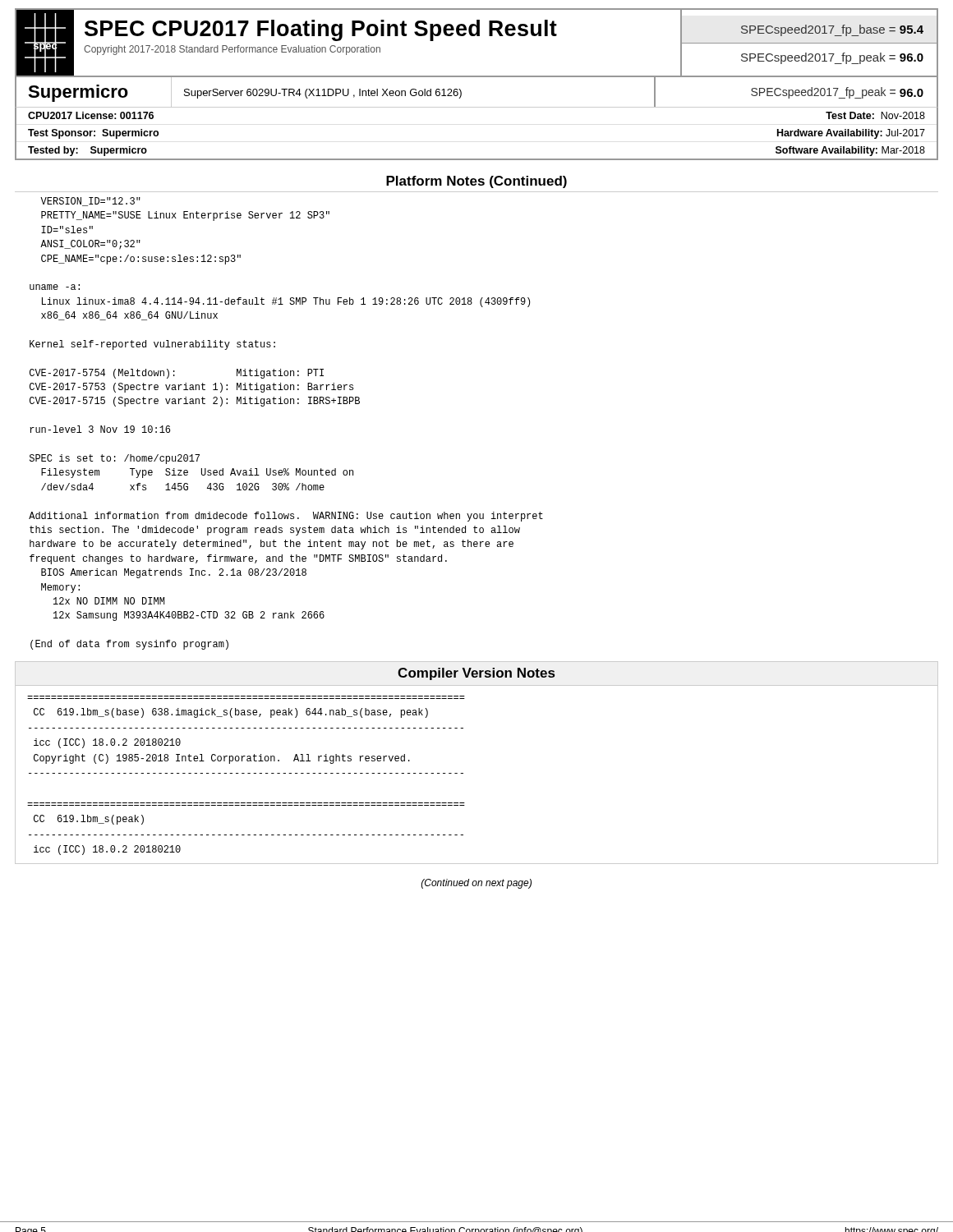Navigate to the element starting "SPECspeed2017_fp_peak = 96.0"
Screen dimensions: 1232x953
tap(837, 92)
